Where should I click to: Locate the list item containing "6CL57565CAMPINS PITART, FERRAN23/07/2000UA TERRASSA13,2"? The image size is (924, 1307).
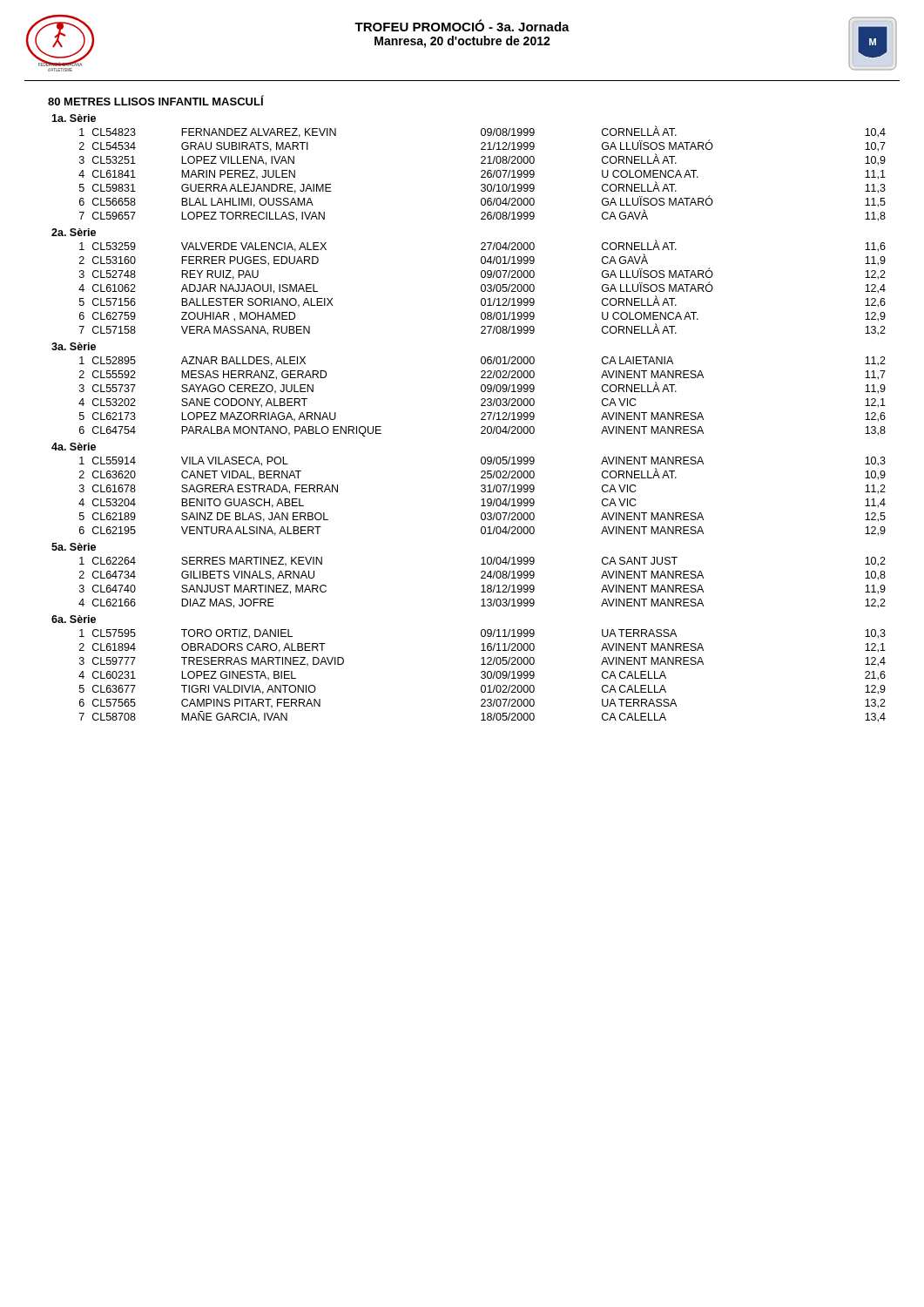[x=469, y=703]
